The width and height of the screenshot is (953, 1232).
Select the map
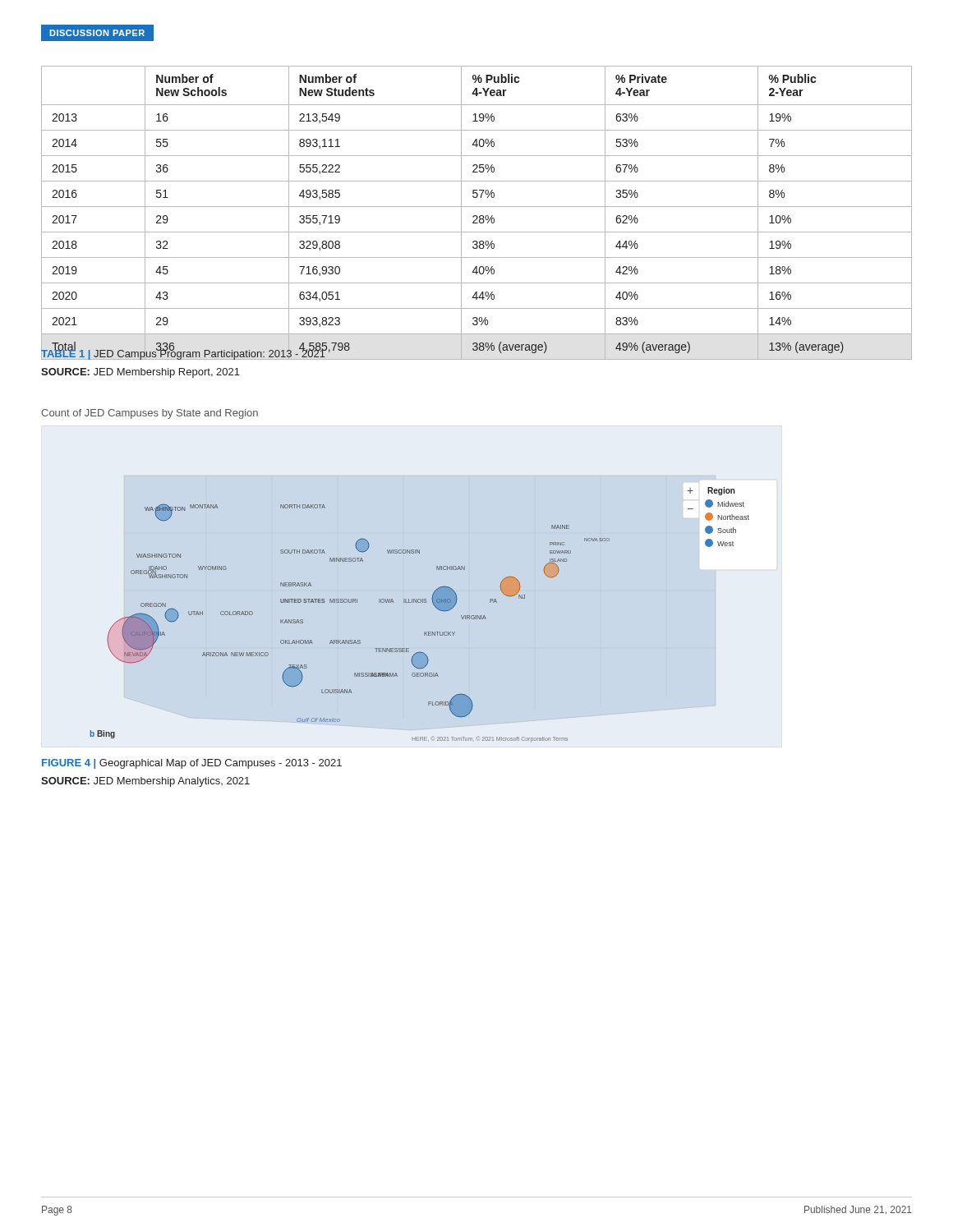411,586
